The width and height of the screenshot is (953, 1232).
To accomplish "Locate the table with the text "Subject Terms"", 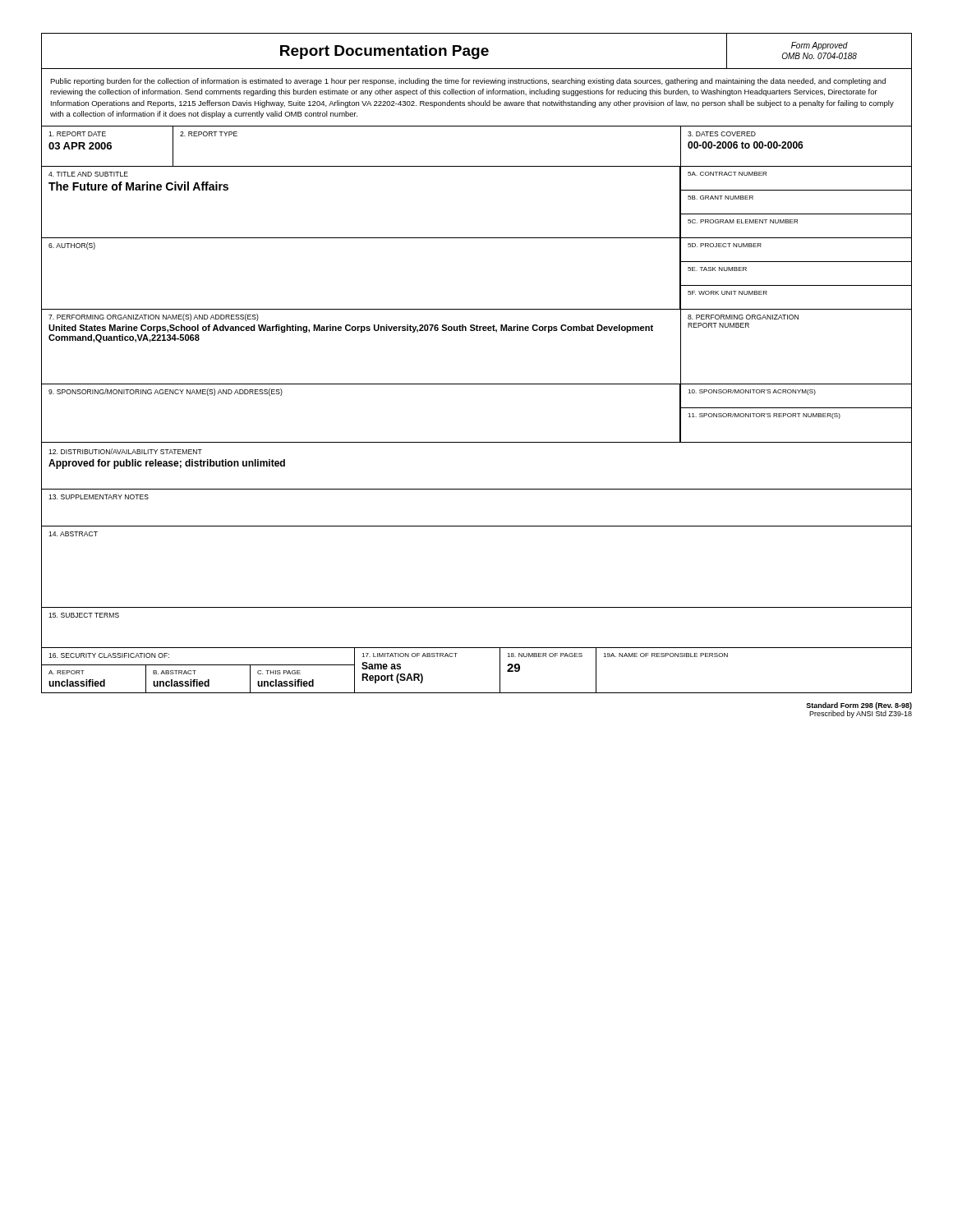I will point(476,628).
